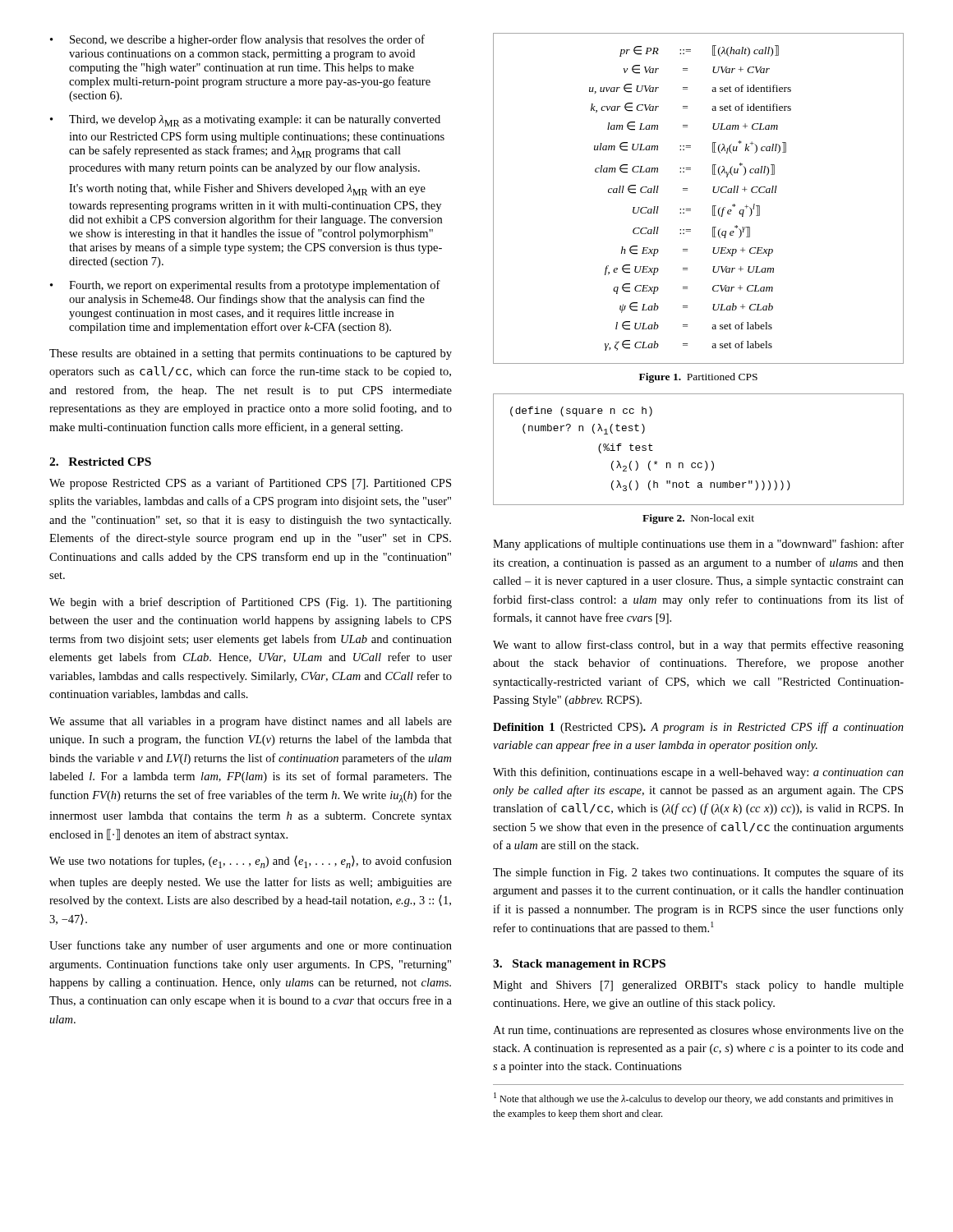Locate the block of text that opens with "We use two notations for tuples, (e1,"
This screenshot has height=1232, width=953.
click(x=251, y=890)
